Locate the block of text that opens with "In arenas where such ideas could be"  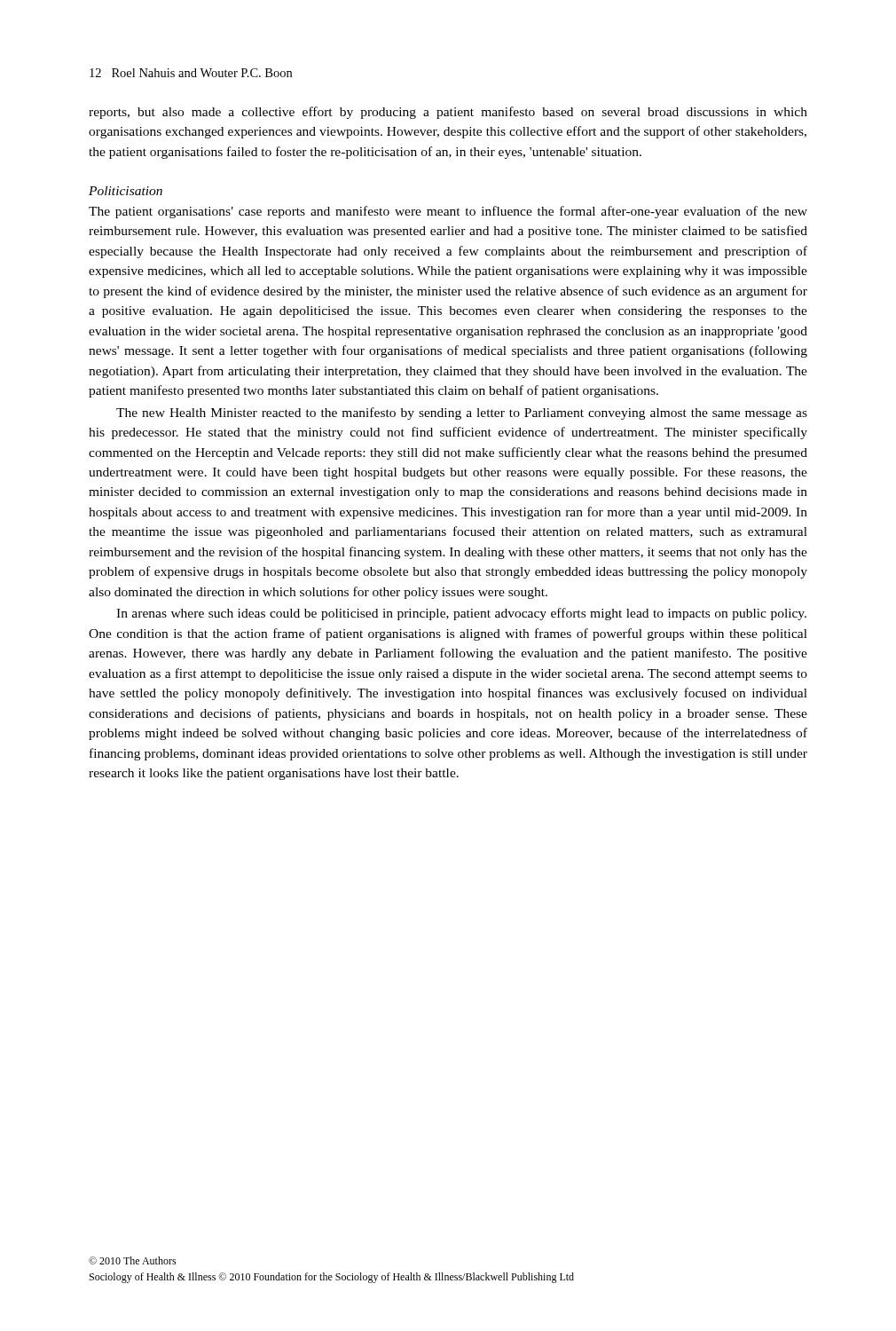click(x=448, y=693)
